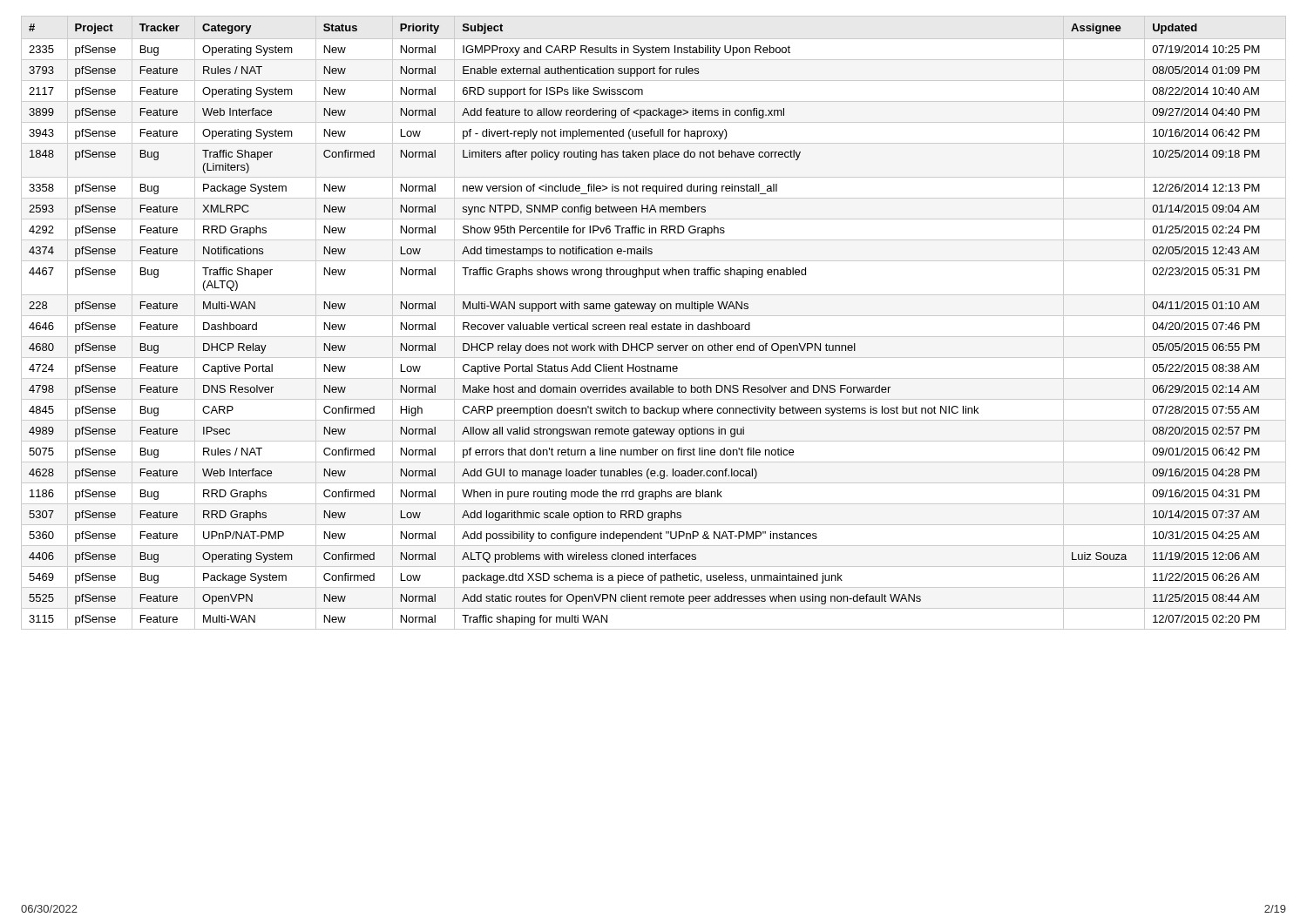The image size is (1307, 924).
Task: Click the table
Action: coord(654,323)
